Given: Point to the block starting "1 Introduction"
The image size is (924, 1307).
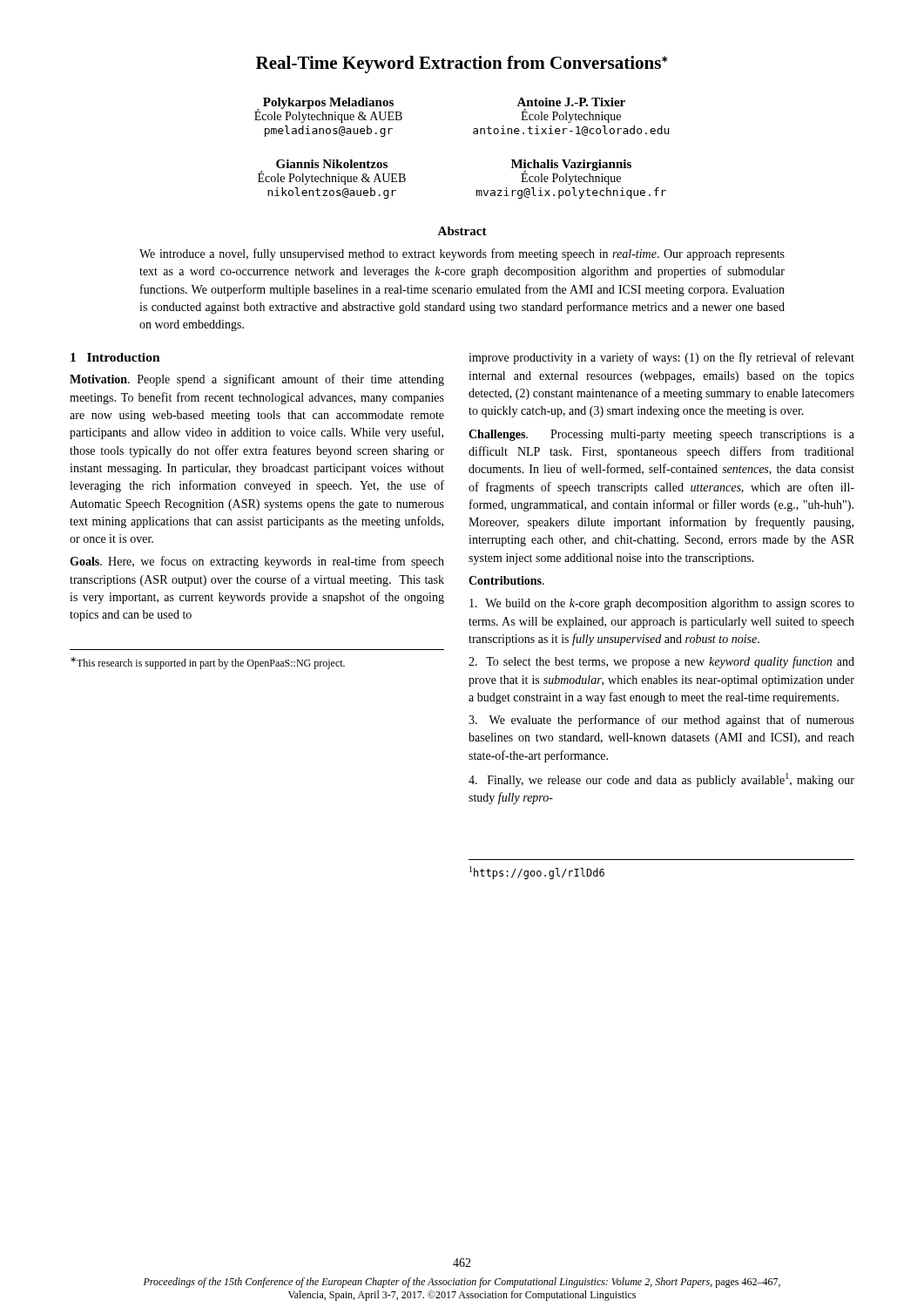Looking at the screenshot, I should click(x=115, y=357).
